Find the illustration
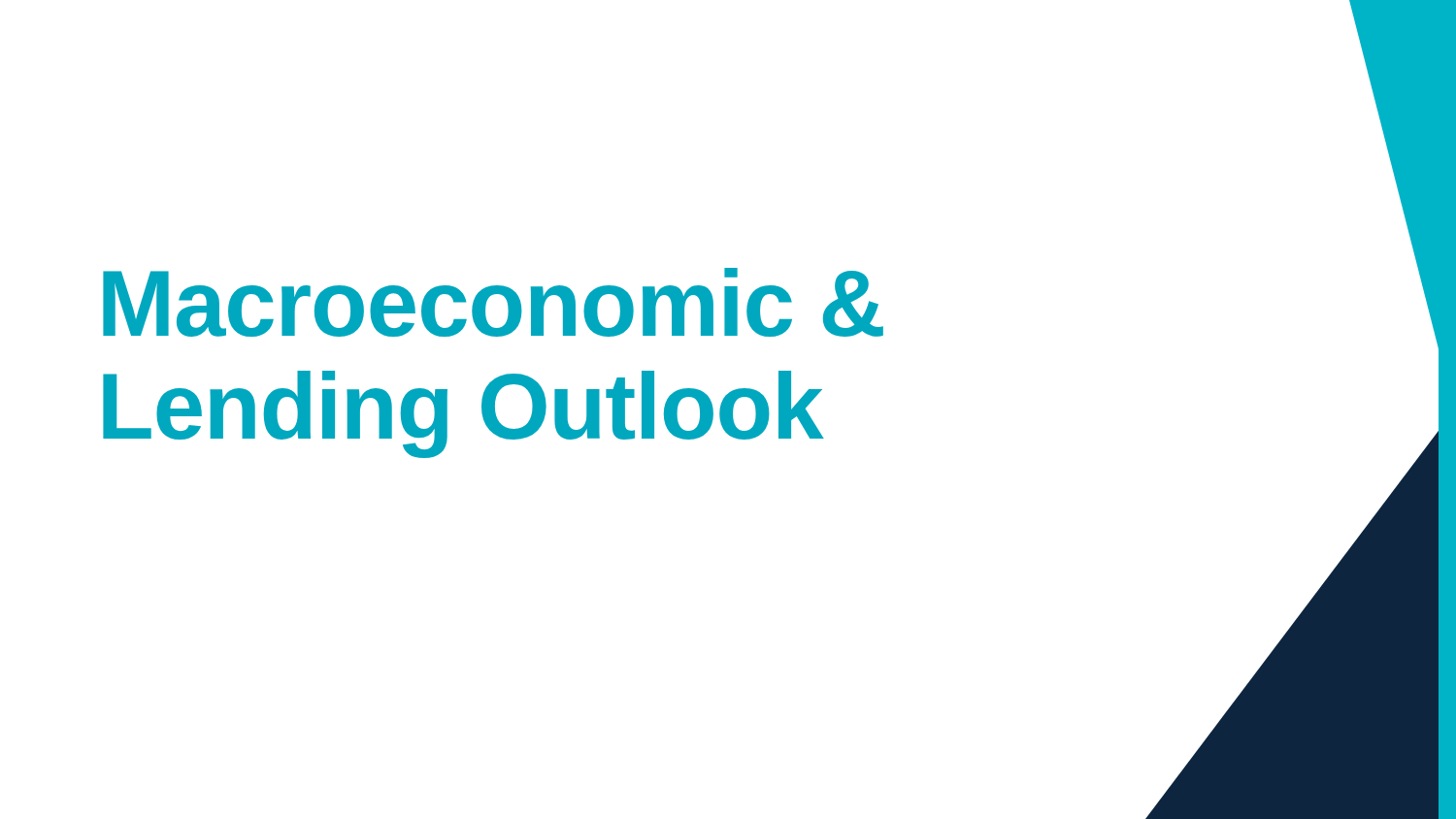The width and height of the screenshot is (1456, 819). pyautogui.click(x=1272, y=410)
